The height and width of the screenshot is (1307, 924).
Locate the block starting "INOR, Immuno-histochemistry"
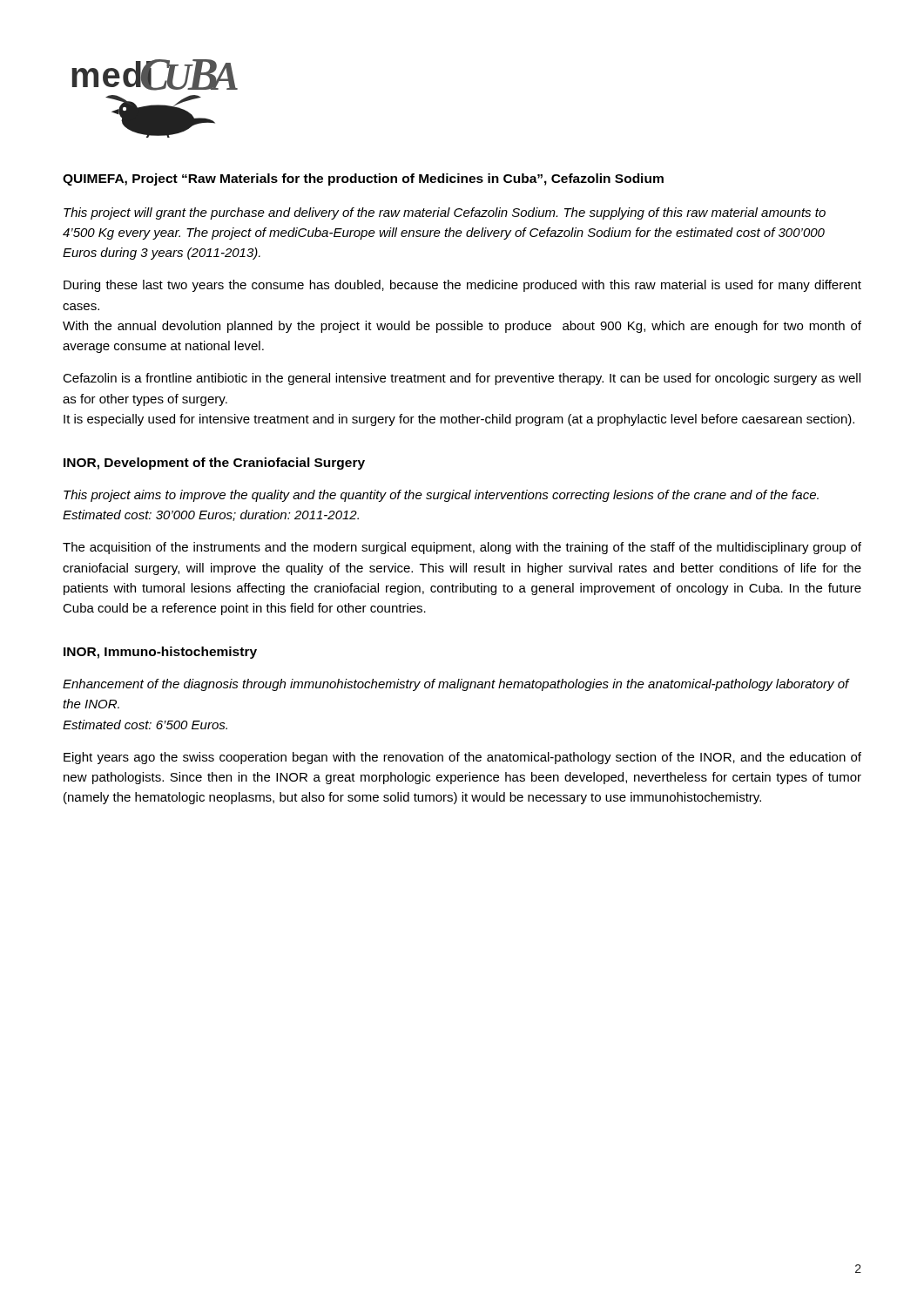pyautogui.click(x=160, y=652)
